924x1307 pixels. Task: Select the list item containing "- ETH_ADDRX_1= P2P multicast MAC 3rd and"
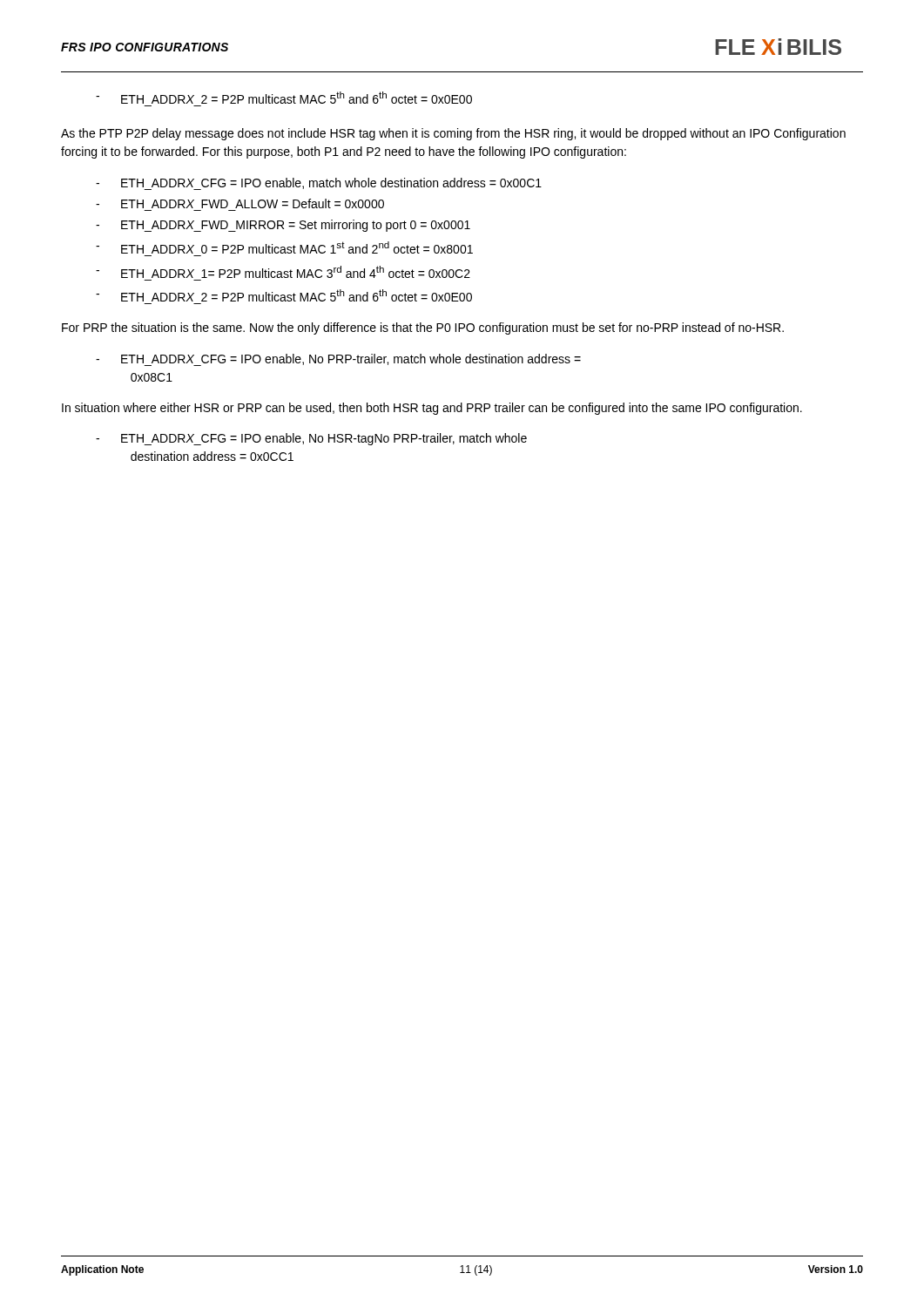tap(479, 272)
